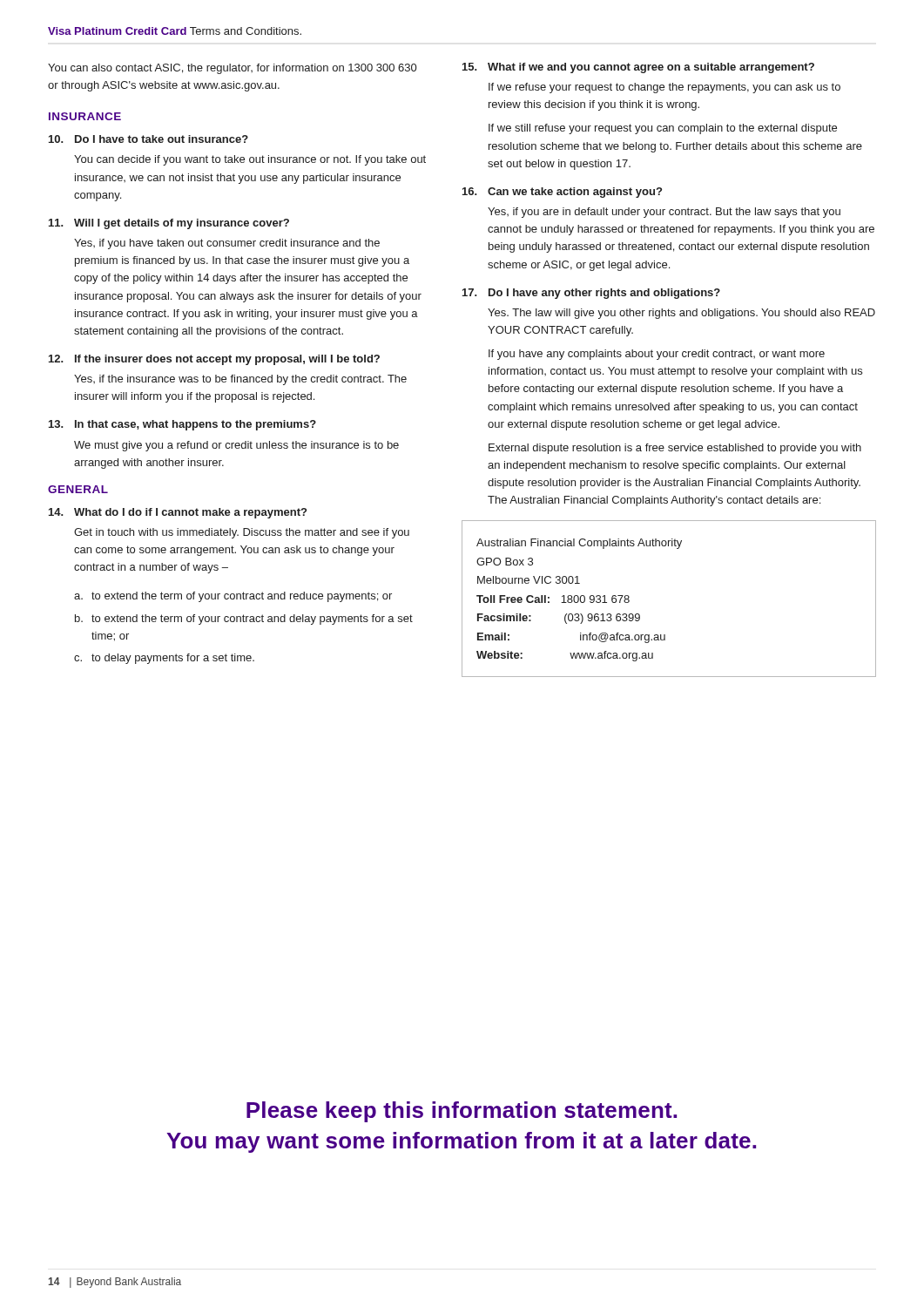The height and width of the screenshot is (1307, 924).
Task: Find the block starting "You can also contact"
Action: 232,76
